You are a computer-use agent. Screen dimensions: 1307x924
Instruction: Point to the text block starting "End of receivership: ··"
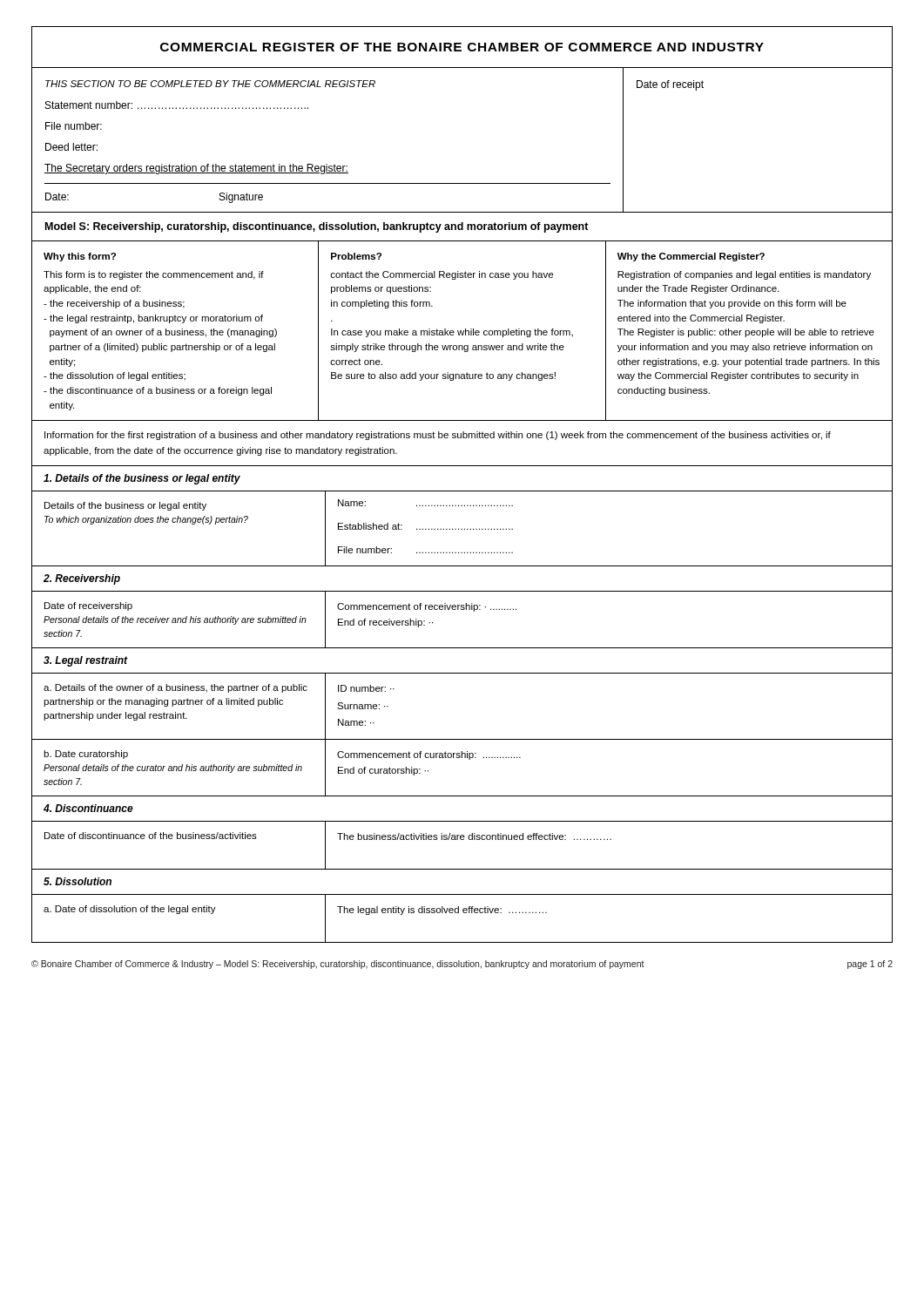pos(385,622)
